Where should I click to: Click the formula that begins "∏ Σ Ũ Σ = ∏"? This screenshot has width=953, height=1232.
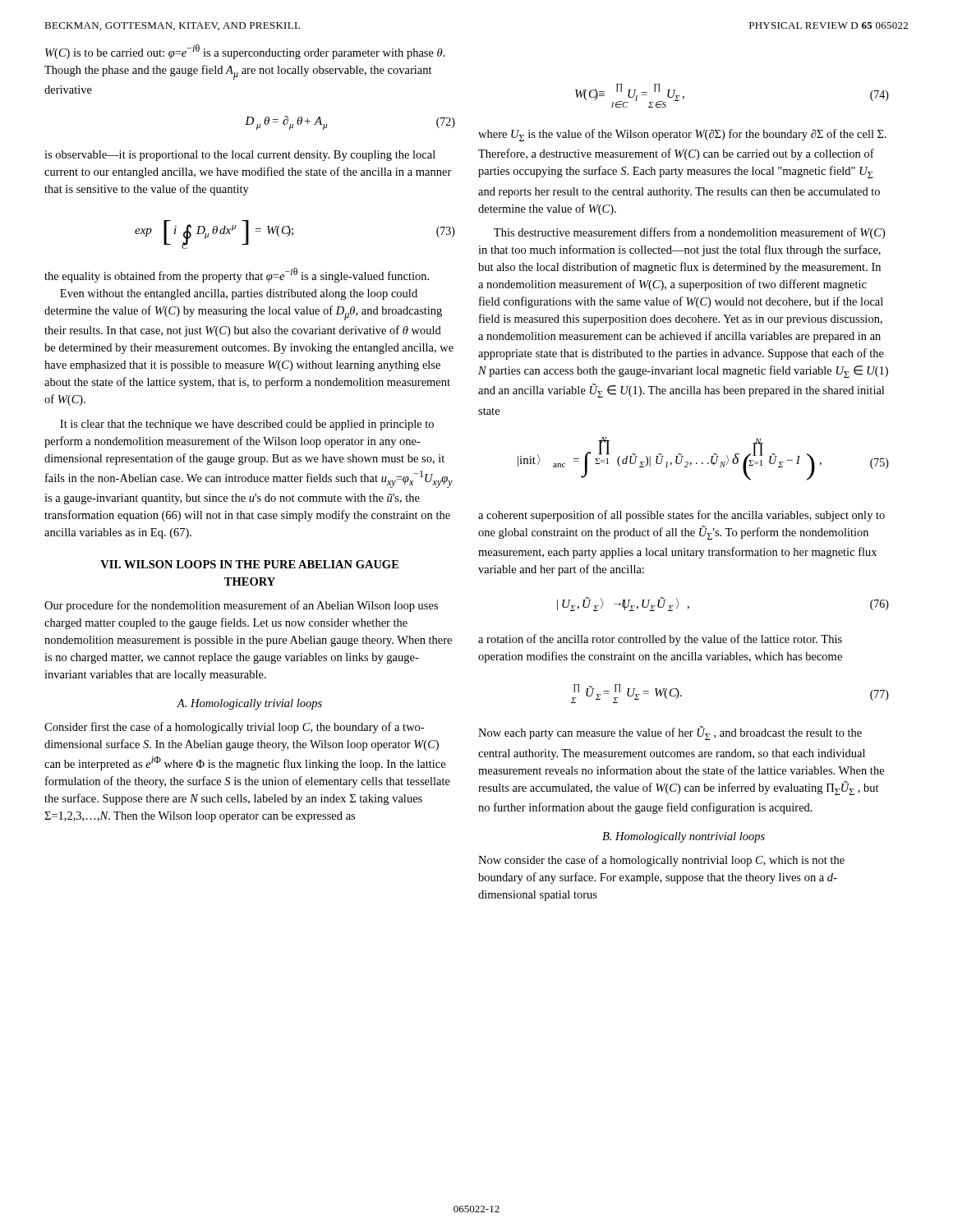tap(633, 694)
